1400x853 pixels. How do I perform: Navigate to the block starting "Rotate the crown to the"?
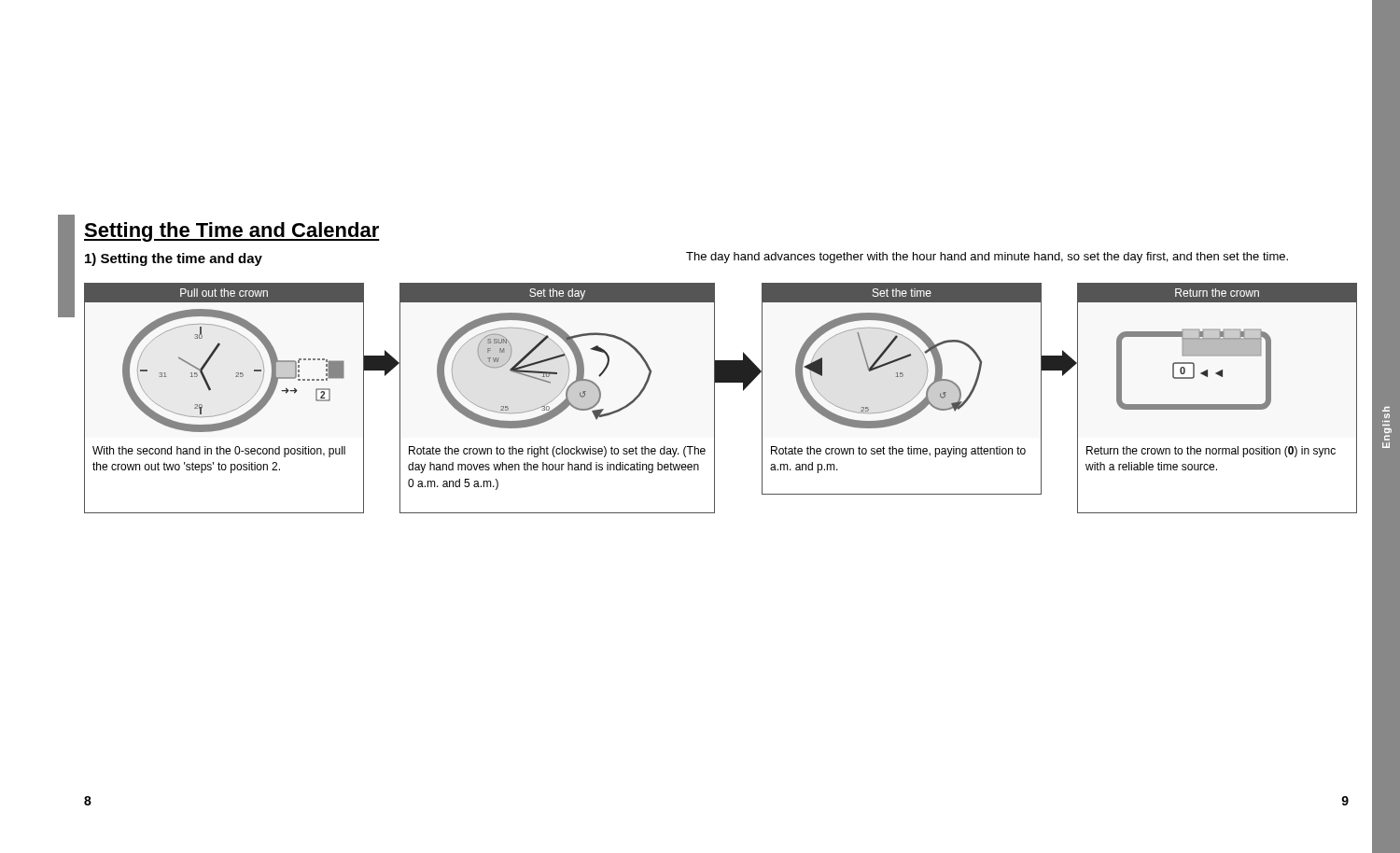click(557, 467)
